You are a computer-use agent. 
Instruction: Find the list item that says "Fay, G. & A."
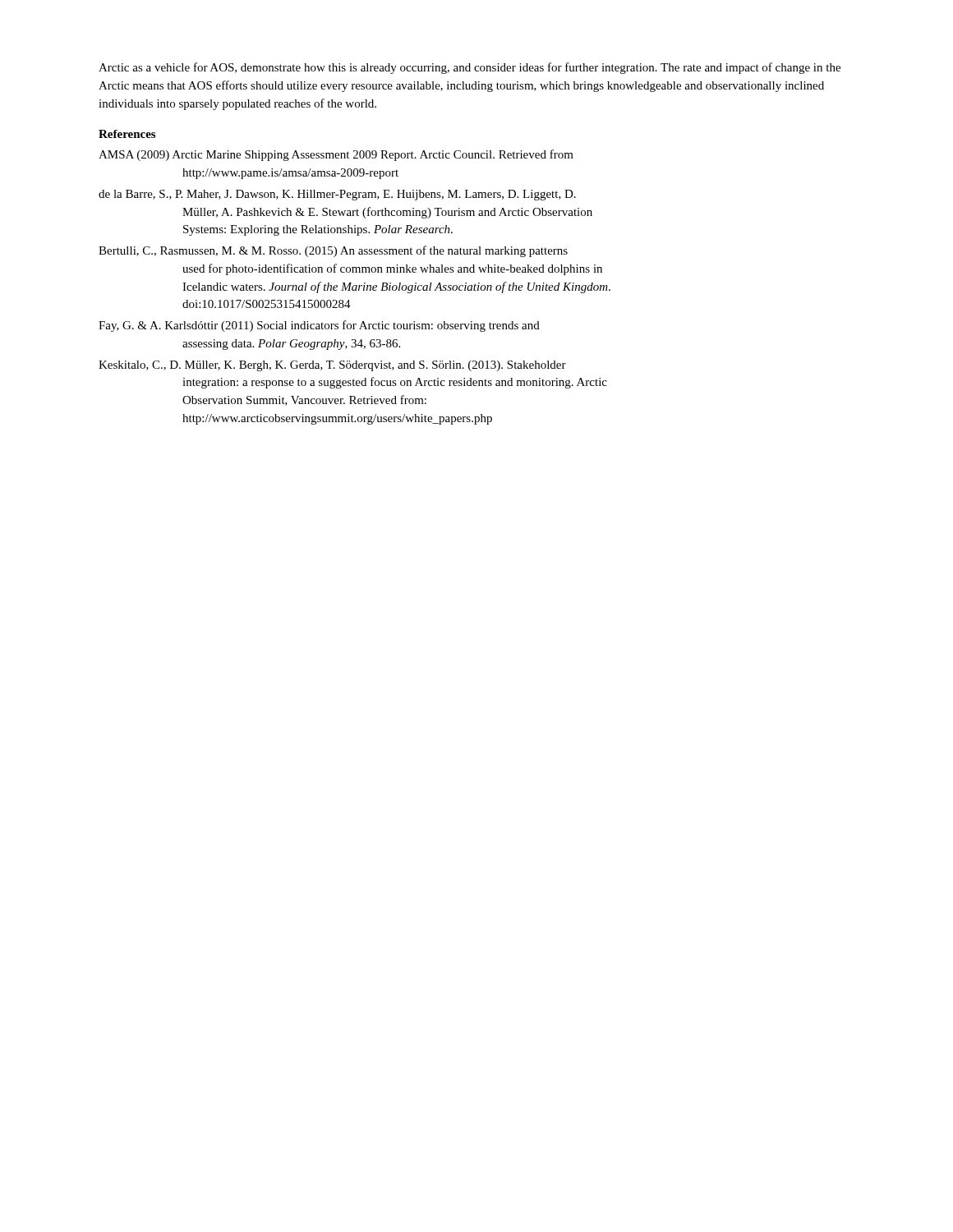[319, 334]
